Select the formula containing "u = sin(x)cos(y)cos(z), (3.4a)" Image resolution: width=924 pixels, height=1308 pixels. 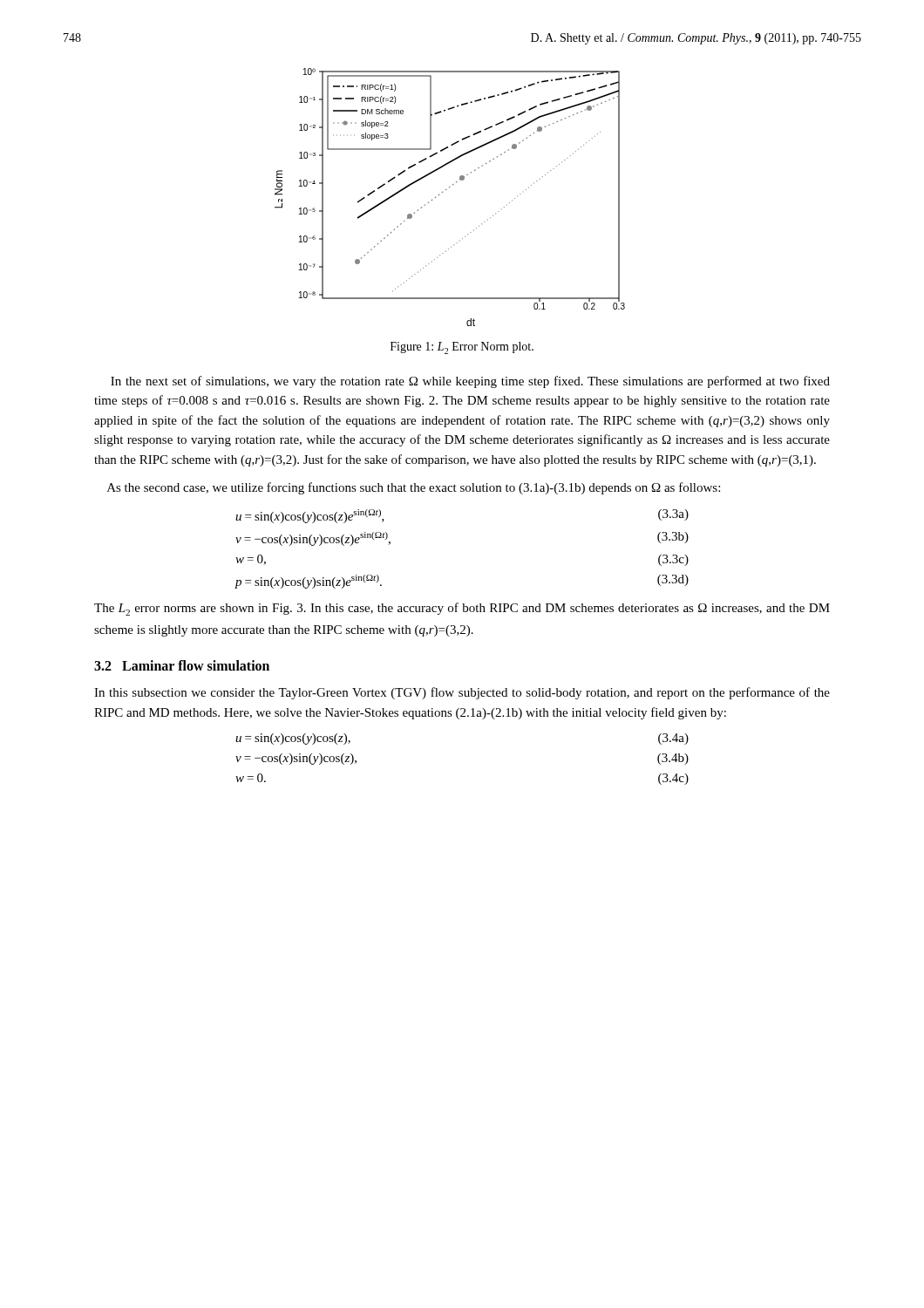(x=291, y=739)
